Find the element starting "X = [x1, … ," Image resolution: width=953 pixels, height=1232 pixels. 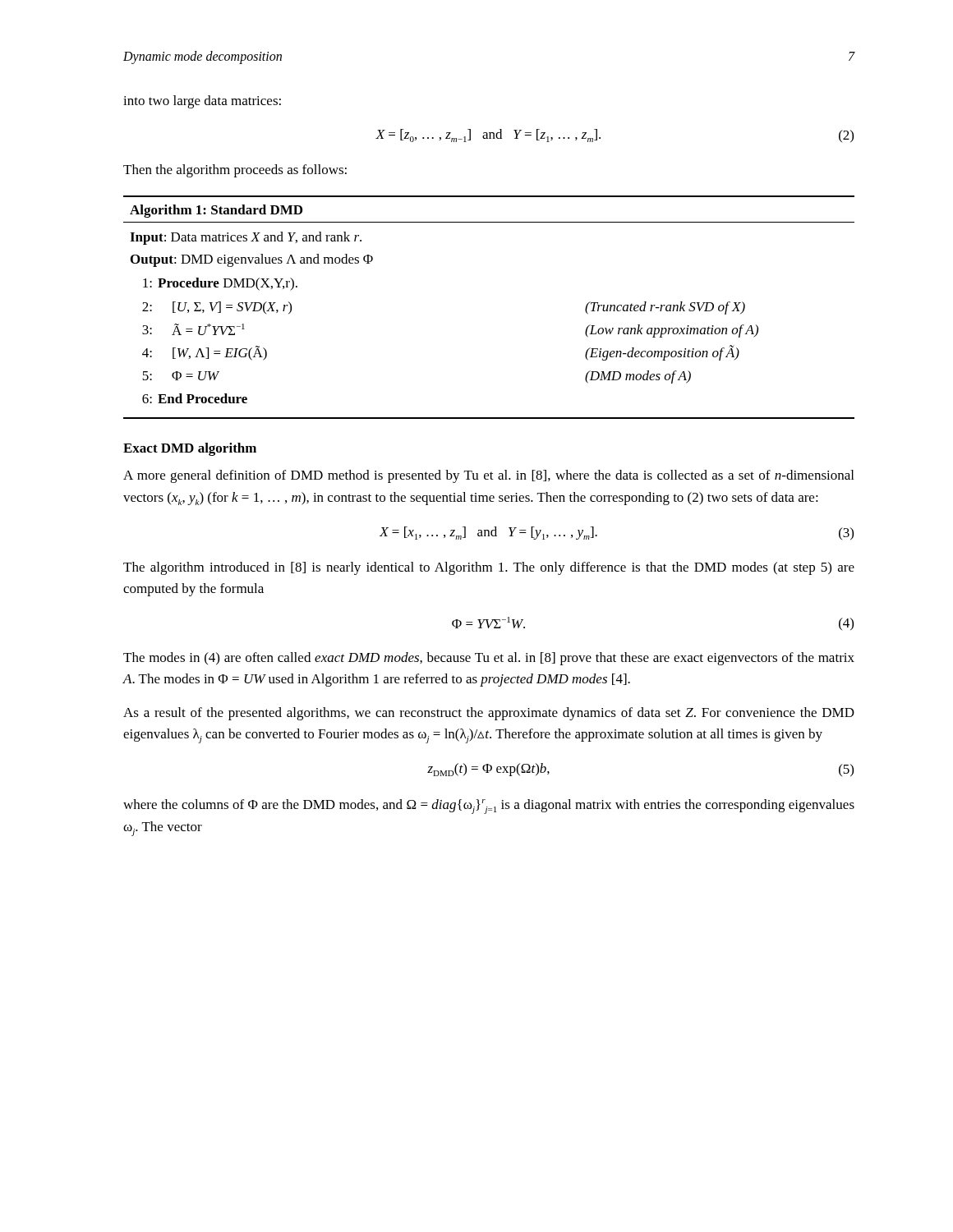click(x=410, y=533)
